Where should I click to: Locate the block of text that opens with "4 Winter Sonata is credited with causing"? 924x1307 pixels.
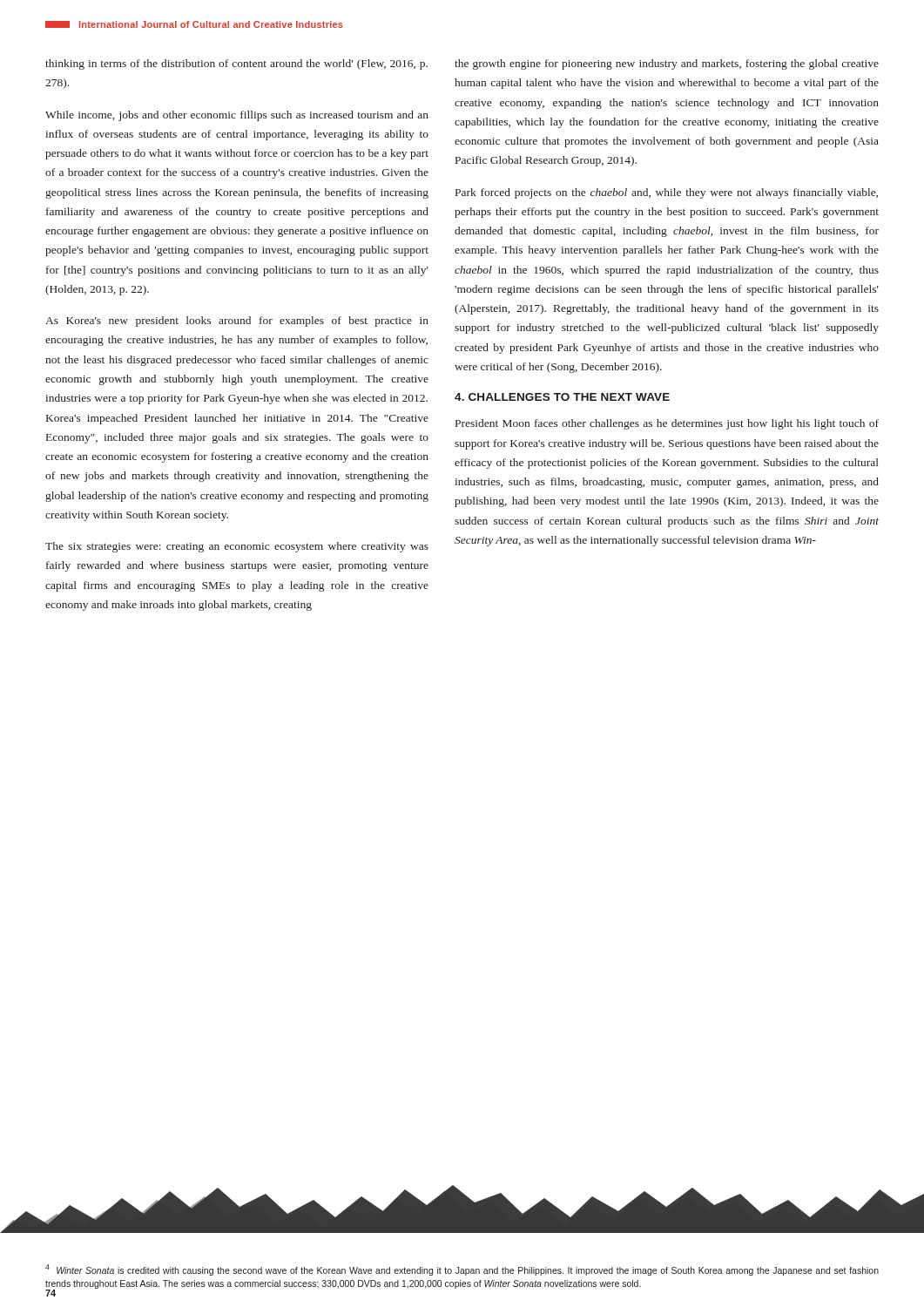pos(462,1276)
